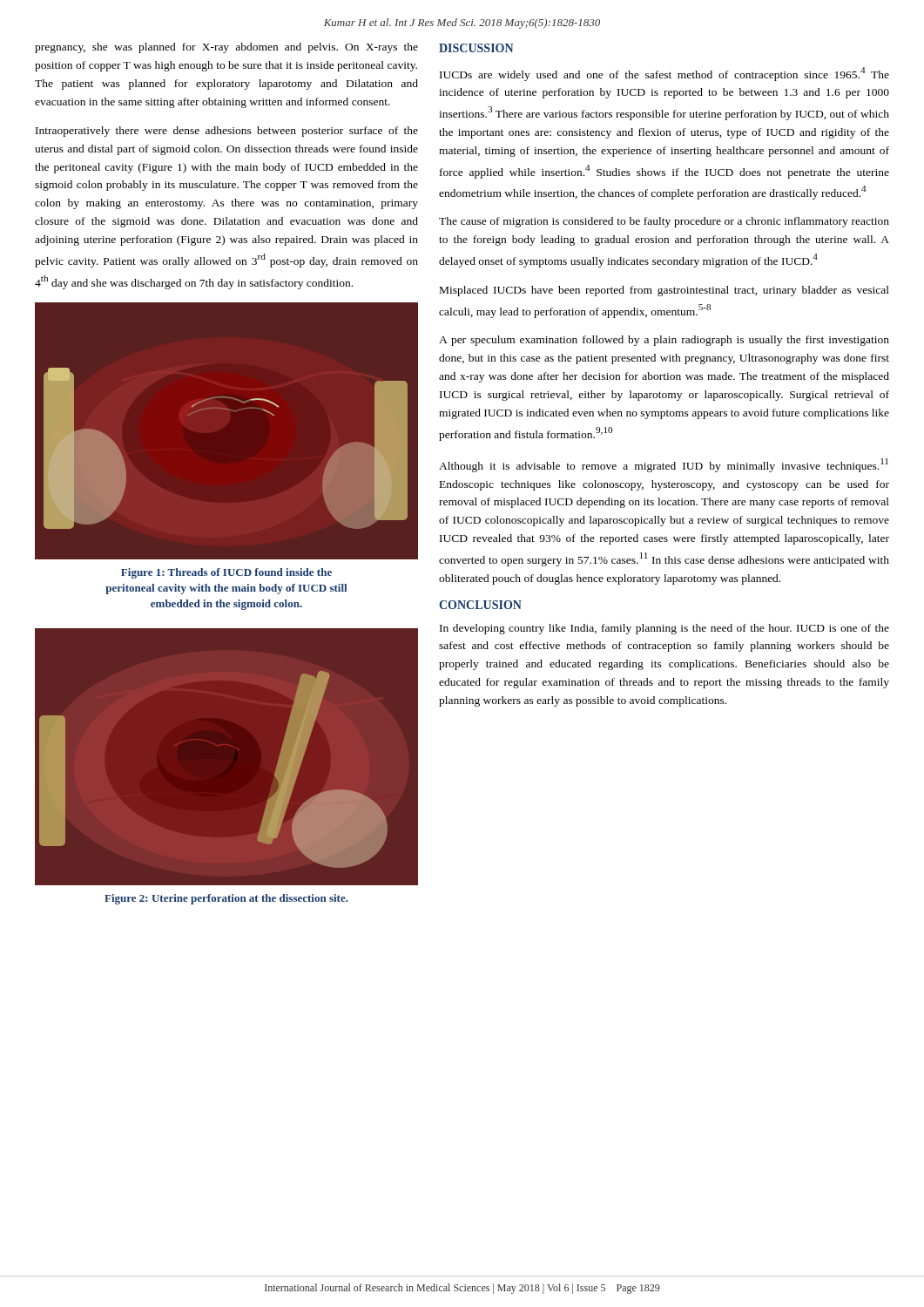Click on the text block containing "The cause of migration is considered to be"

(x=664, y=241)
